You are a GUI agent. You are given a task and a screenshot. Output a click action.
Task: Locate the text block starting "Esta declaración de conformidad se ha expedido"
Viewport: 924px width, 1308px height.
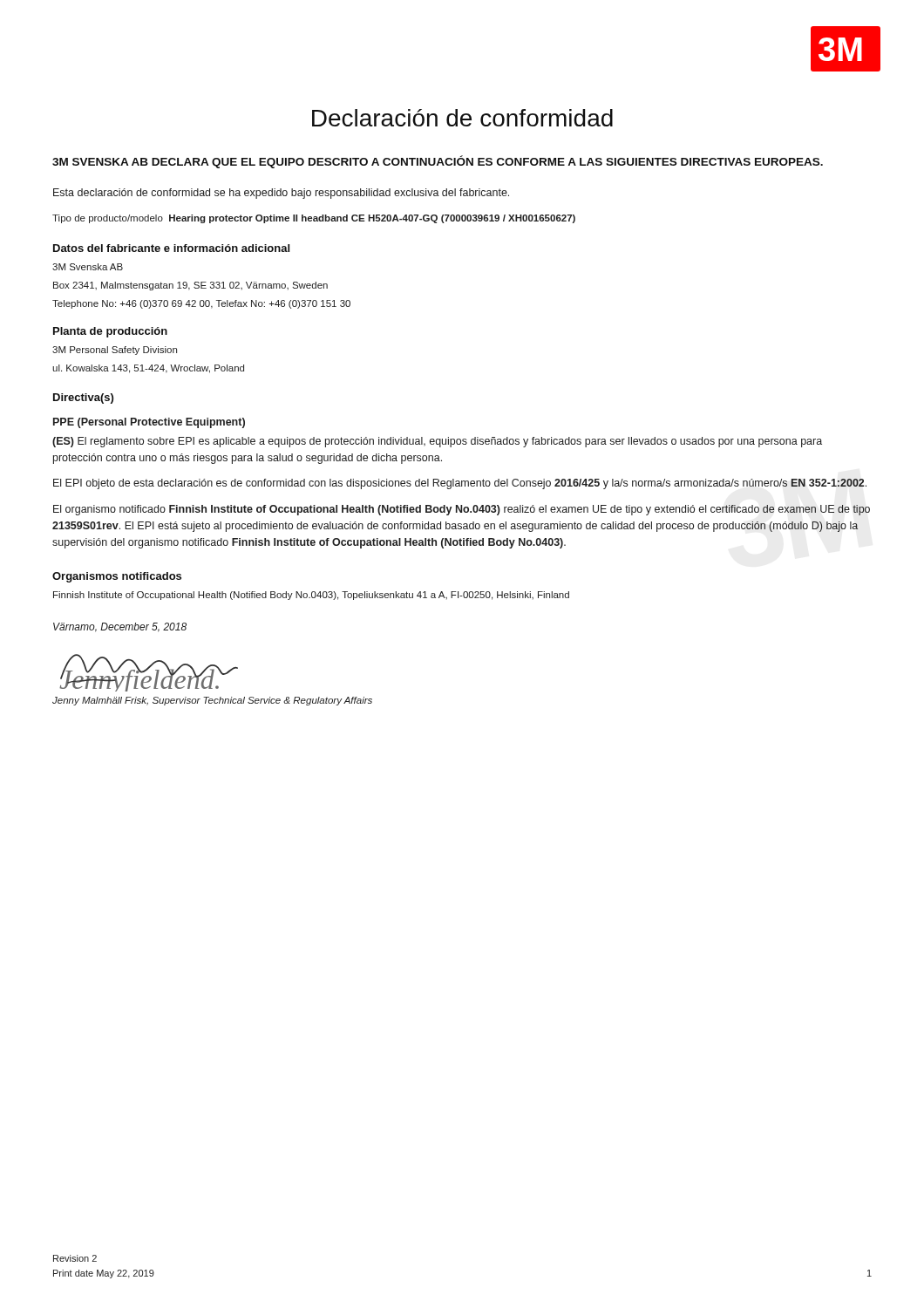click(281, 193)
